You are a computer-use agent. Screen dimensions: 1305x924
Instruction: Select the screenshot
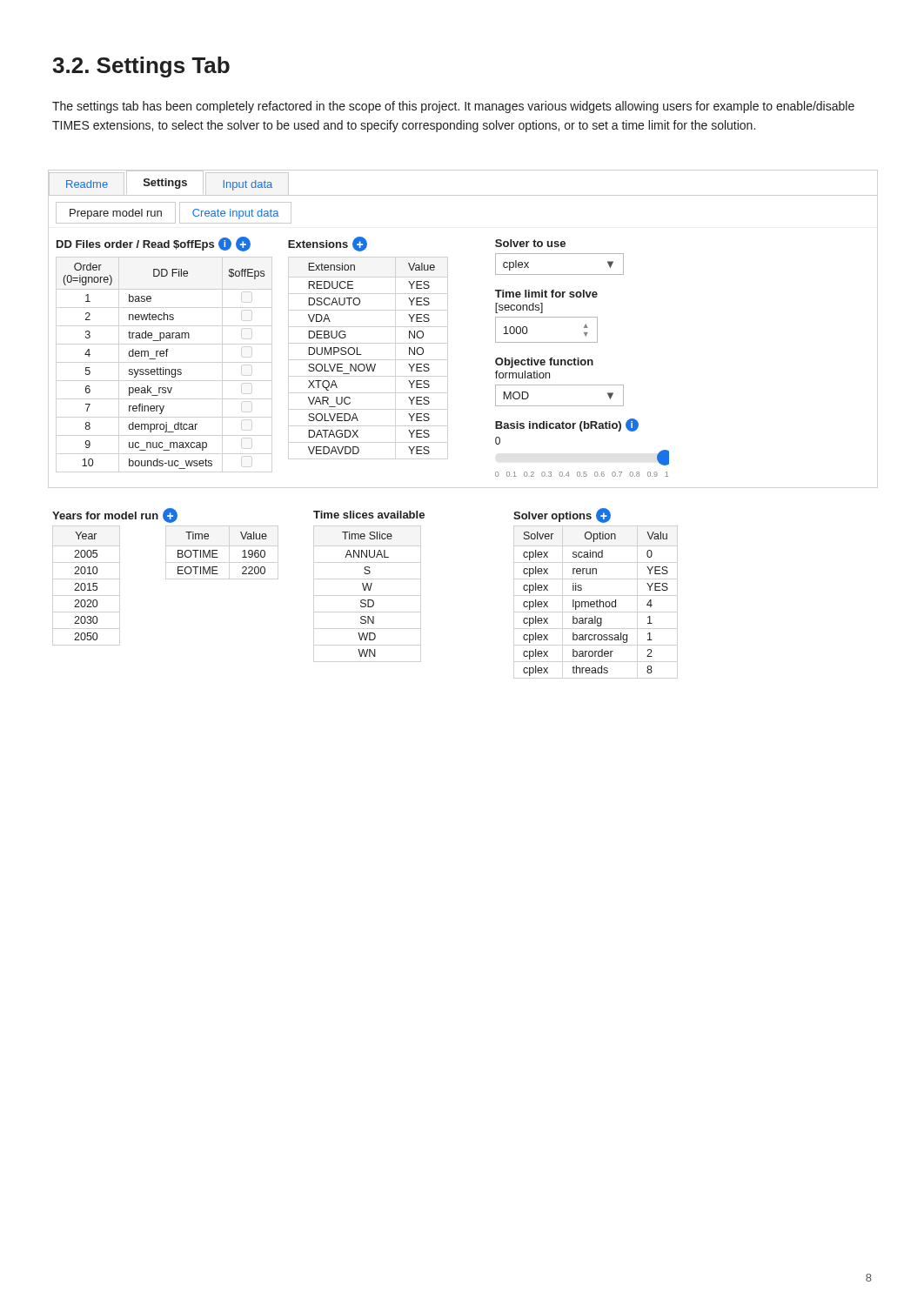[x=463, y=329]
